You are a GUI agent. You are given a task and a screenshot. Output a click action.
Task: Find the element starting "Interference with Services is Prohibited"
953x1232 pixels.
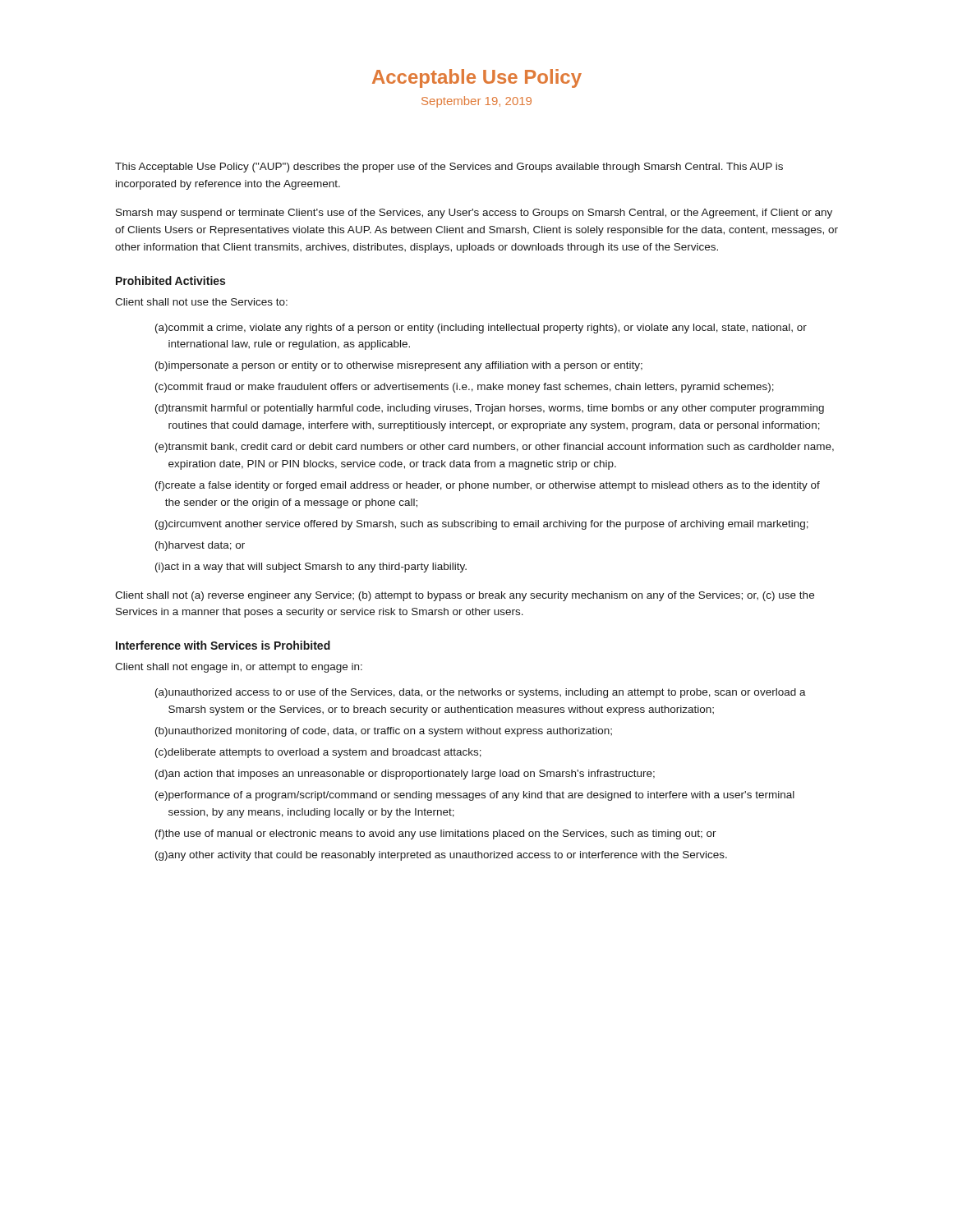(223, 646)
